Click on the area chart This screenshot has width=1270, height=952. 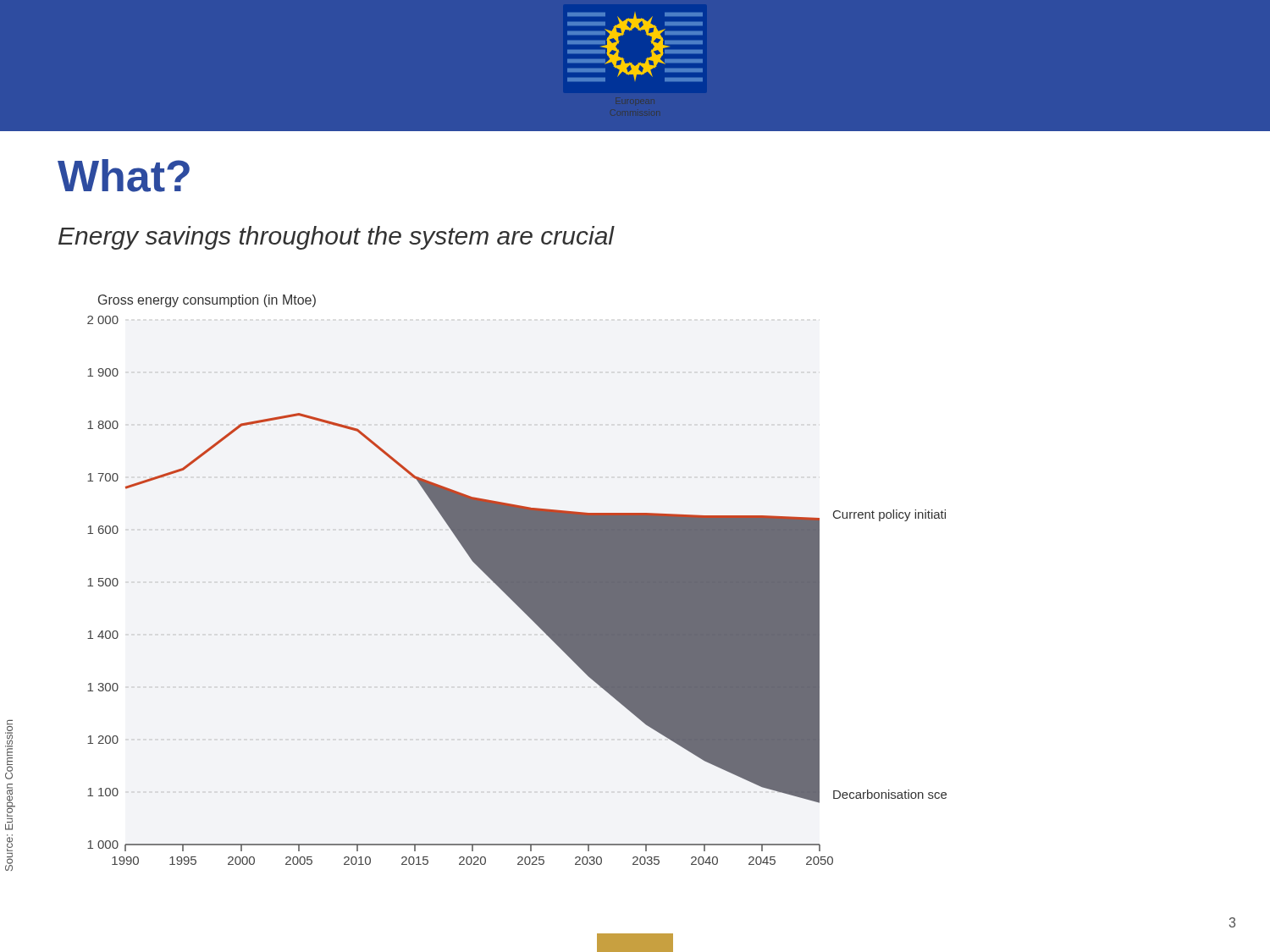pyautogui.click(x=502, y=605)
